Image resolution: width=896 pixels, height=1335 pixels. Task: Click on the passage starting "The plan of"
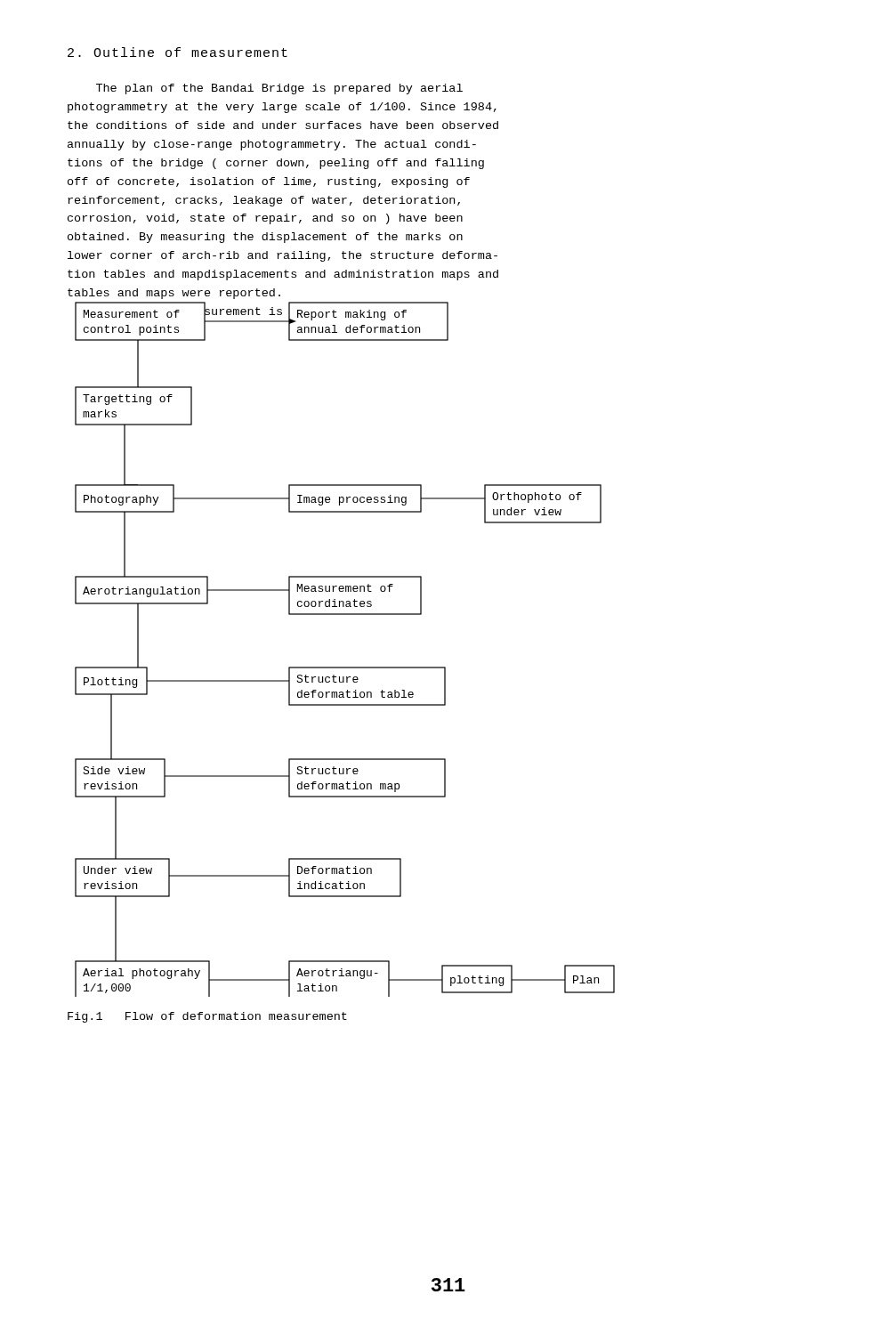[283, 200]
